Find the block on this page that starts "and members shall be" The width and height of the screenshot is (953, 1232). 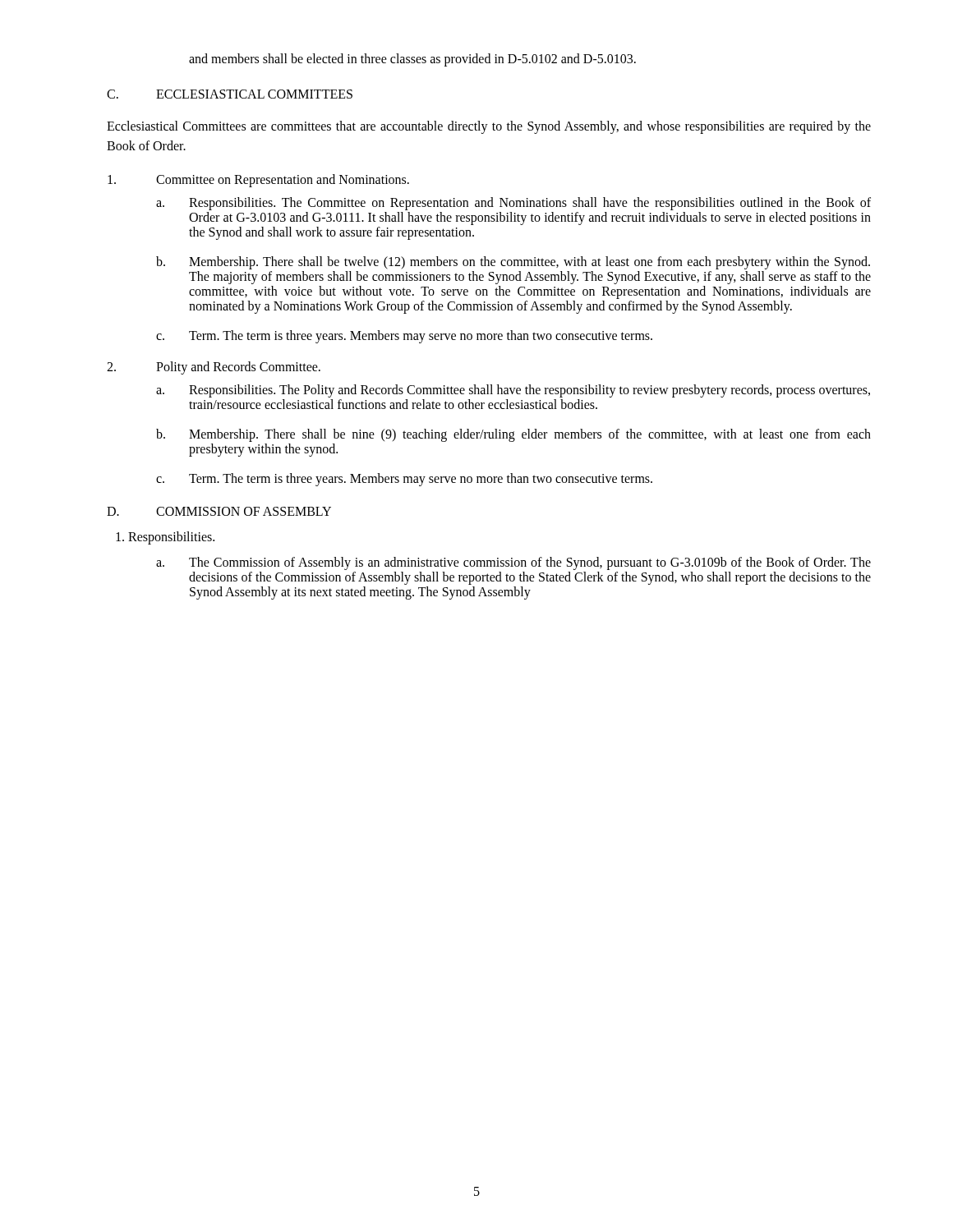(413, 59)
